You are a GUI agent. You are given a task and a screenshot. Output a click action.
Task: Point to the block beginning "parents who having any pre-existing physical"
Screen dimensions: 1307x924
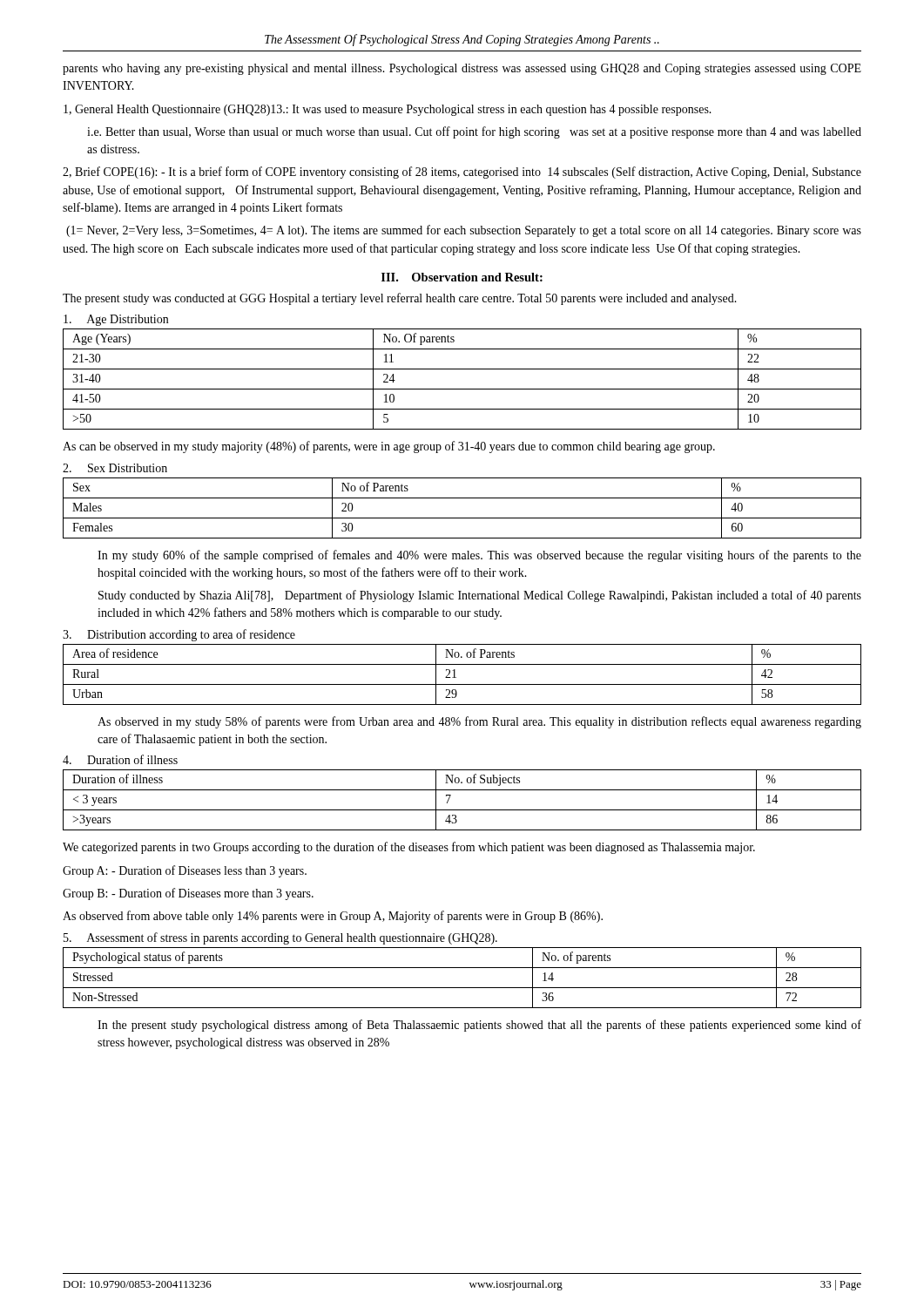[462, 77]
